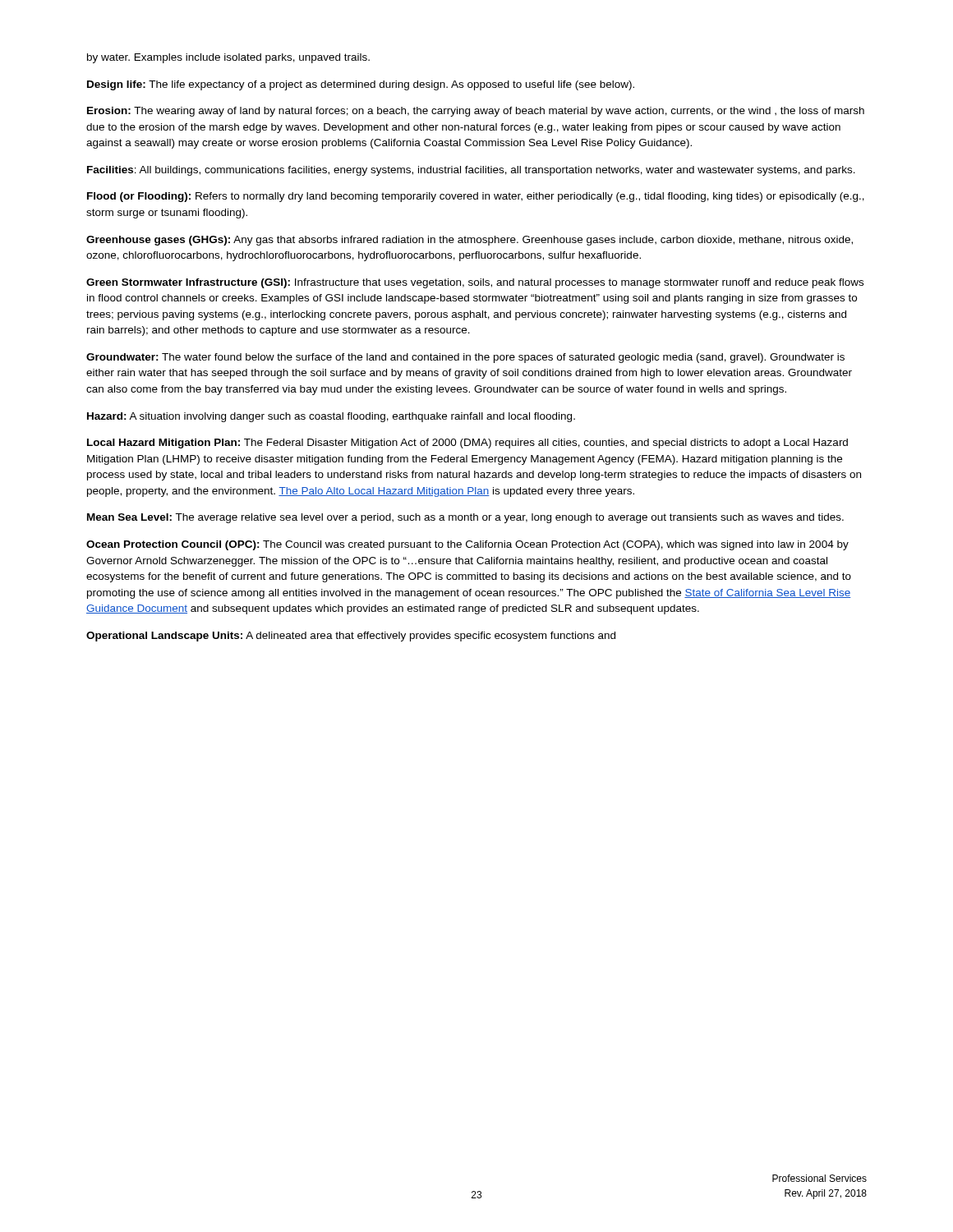Find the text block with the text "Groundwater: The water found below"
Image resolution: width=953 pixels, height=1232 pixels.
tap(469, 373)
